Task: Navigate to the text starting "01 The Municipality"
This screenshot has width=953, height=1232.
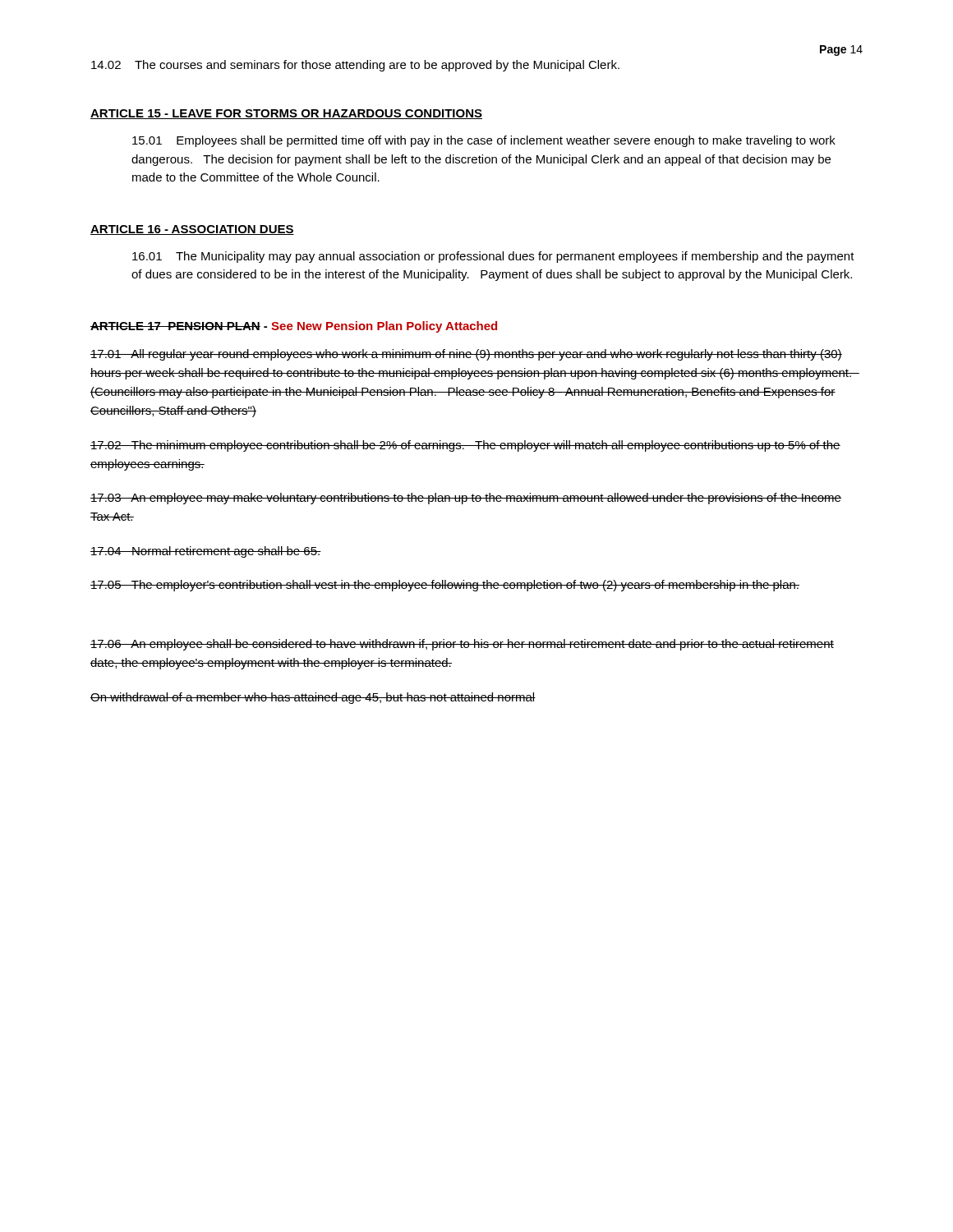Action: click(493, 265)
